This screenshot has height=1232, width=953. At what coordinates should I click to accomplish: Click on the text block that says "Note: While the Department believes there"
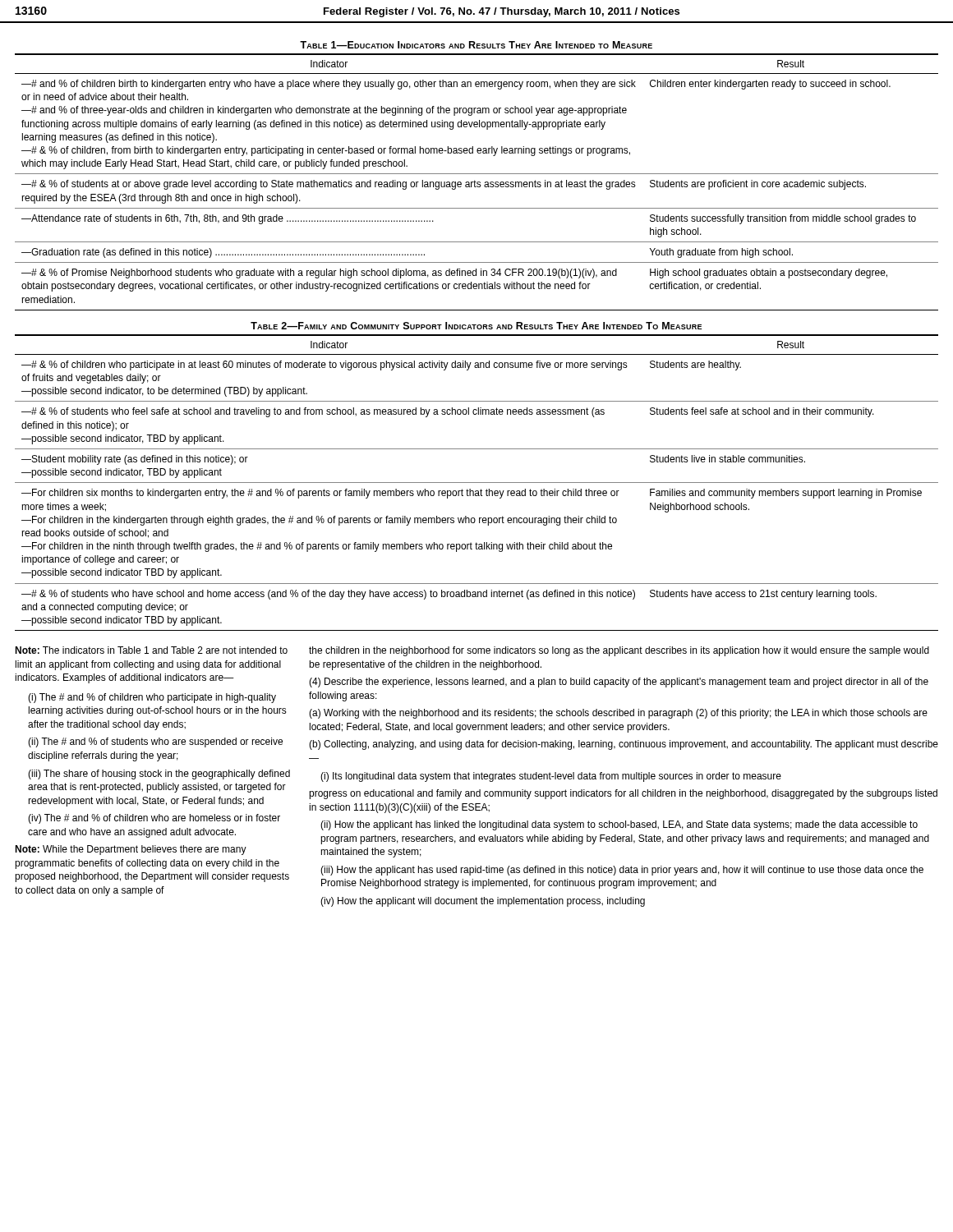154,870
